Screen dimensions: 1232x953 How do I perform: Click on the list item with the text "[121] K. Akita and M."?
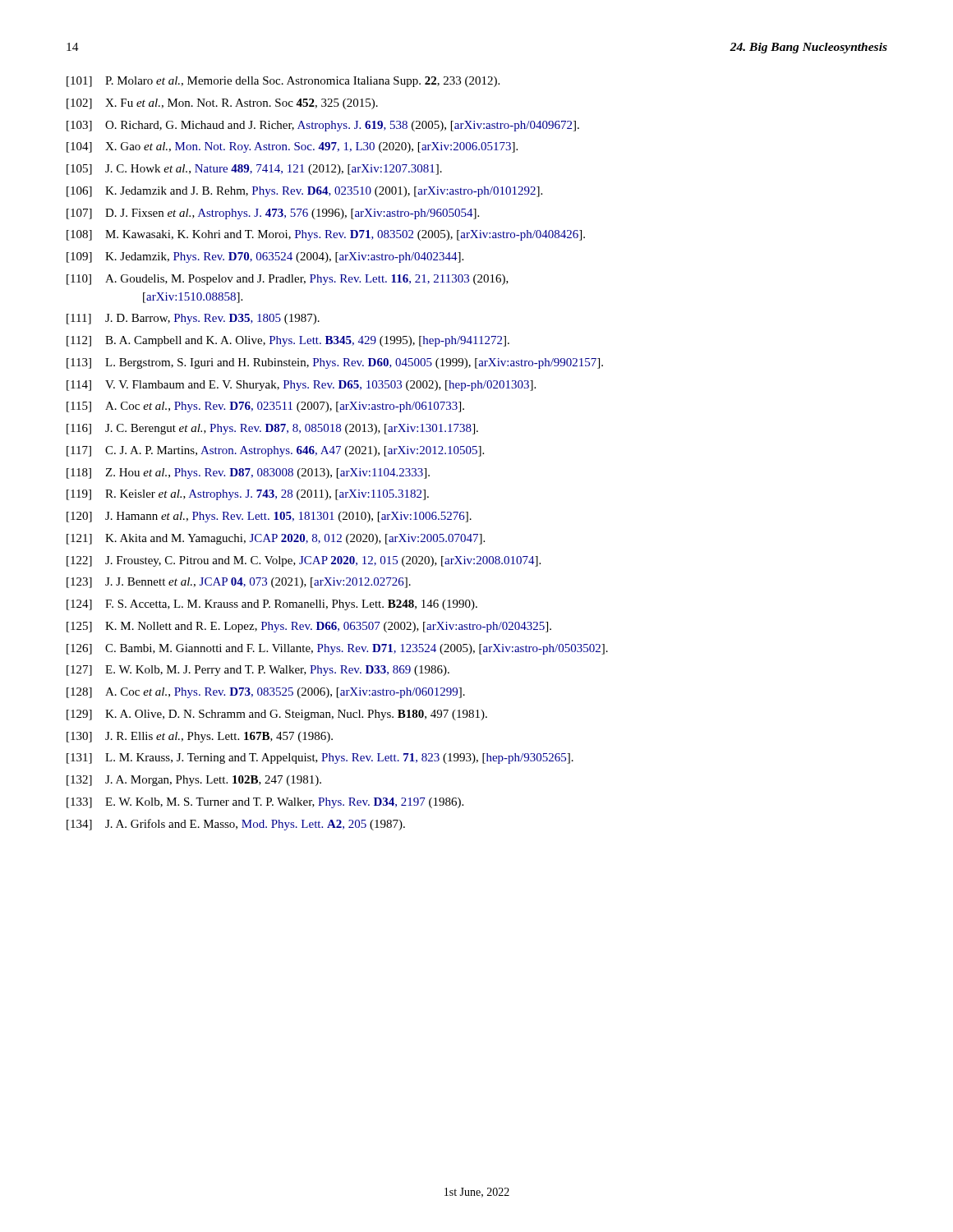tap(476, 538)
